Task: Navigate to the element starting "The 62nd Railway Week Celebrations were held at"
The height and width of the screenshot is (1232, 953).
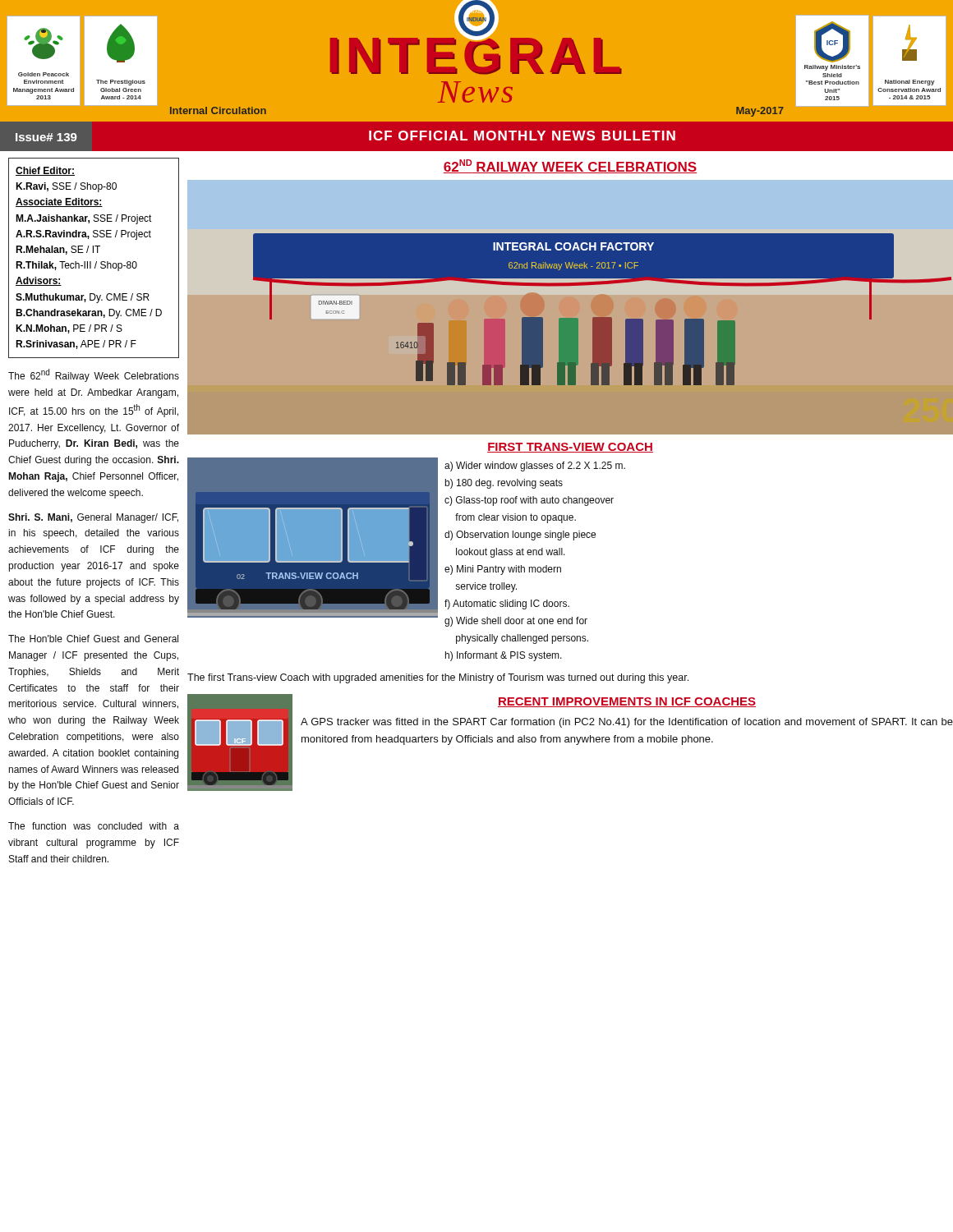Action: click(94, 433)
